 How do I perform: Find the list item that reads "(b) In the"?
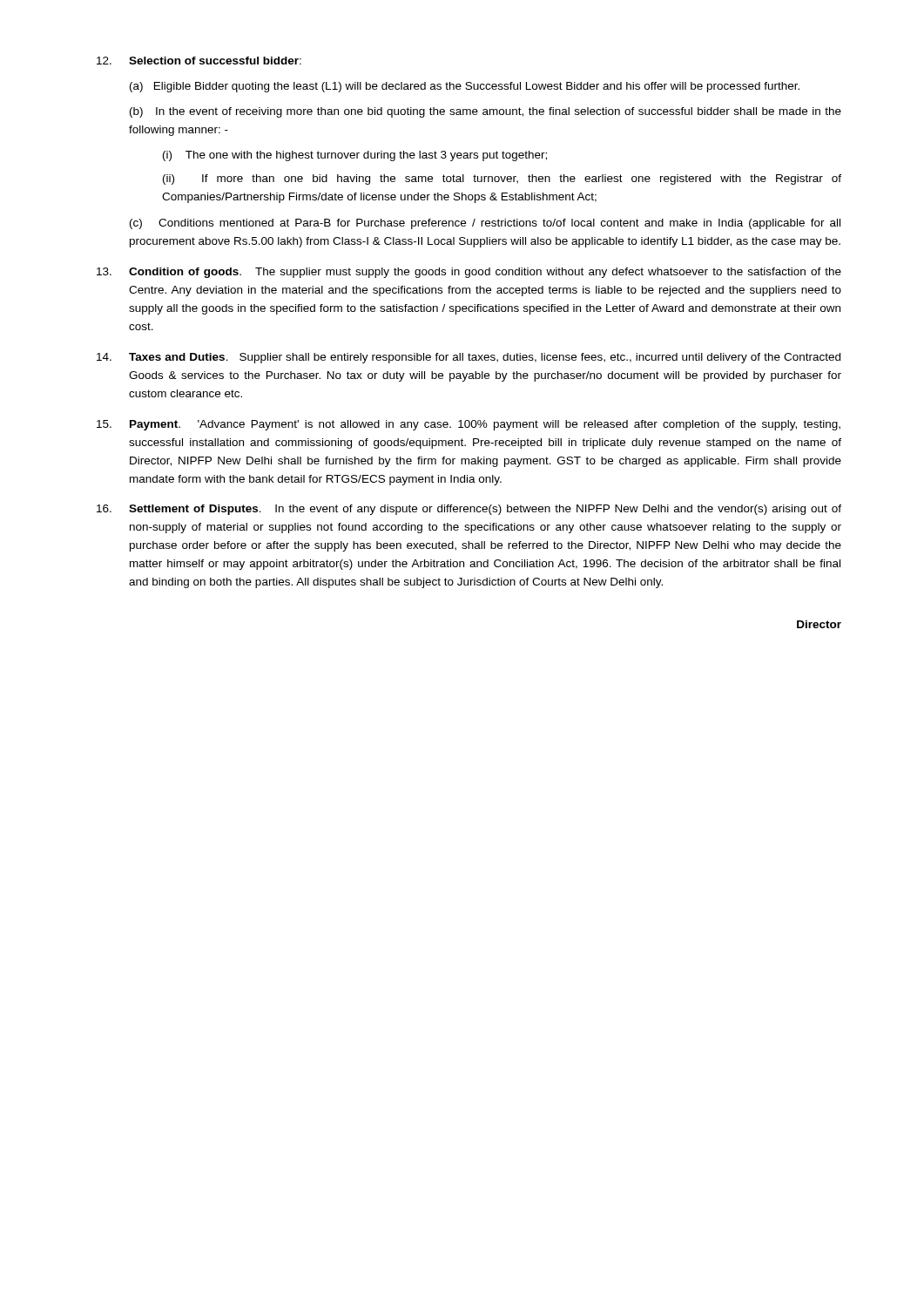[x=485, y=120]
